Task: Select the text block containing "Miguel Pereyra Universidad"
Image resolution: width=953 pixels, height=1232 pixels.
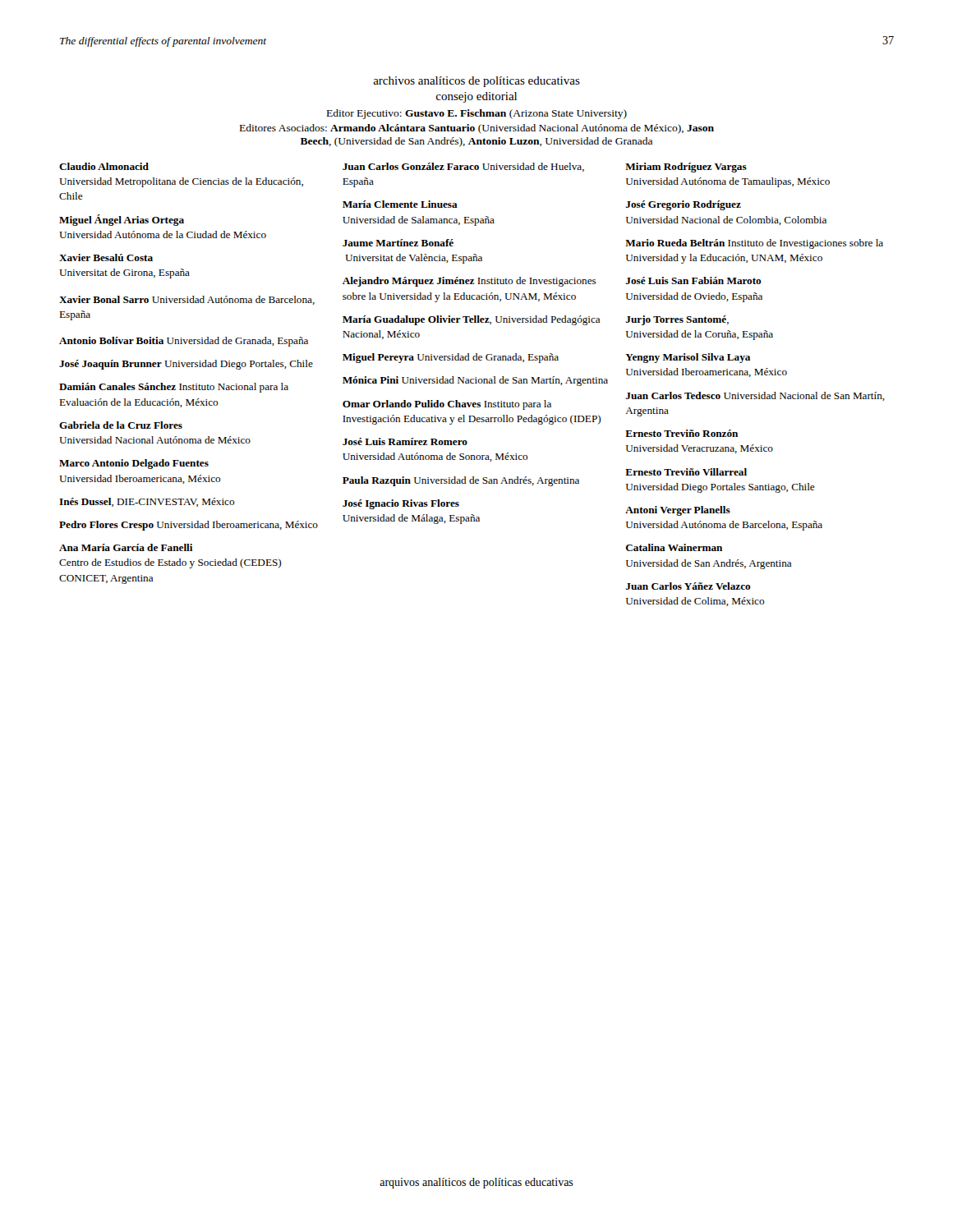Action: click(451, 357)
